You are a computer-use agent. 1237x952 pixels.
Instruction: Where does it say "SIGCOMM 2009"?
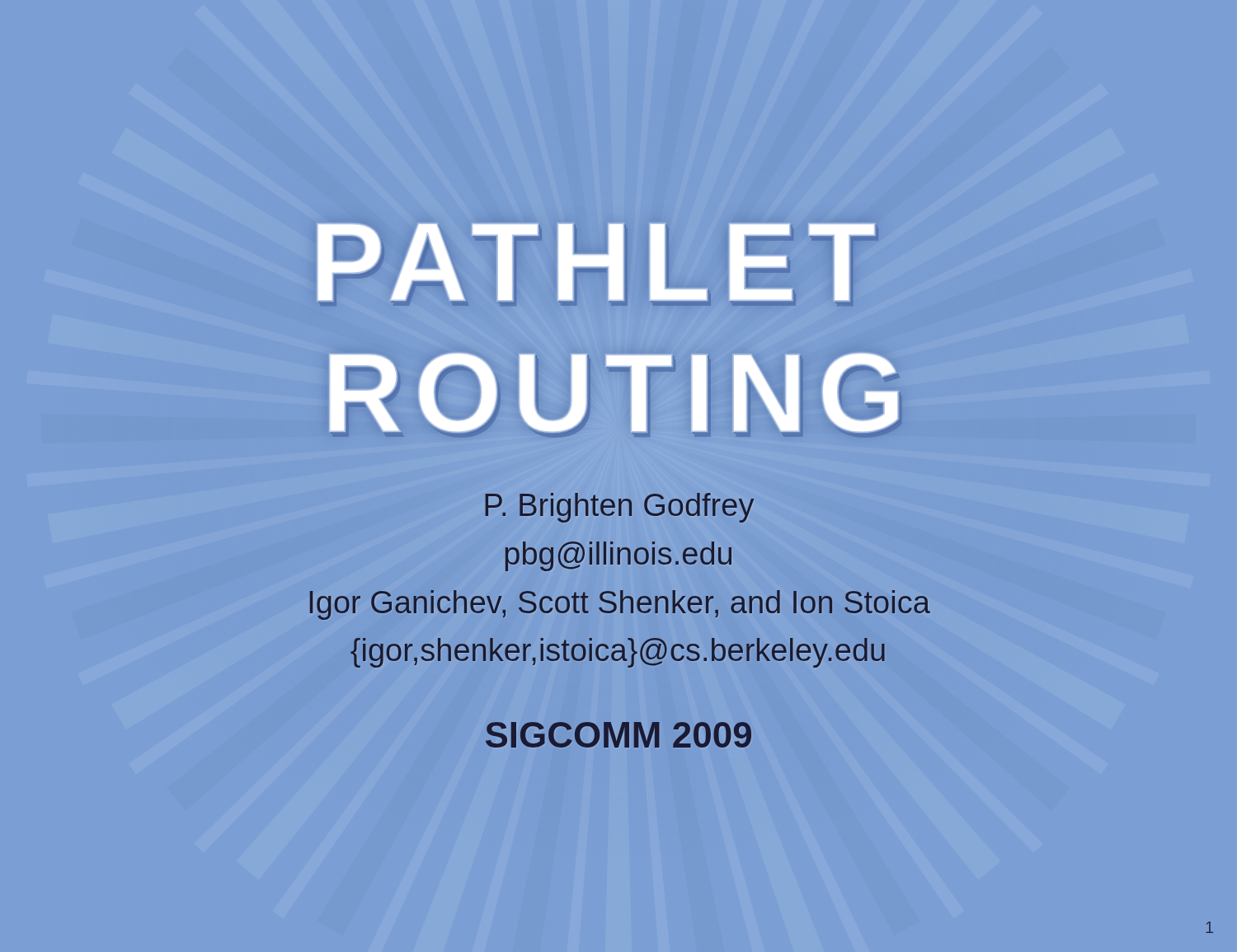(618, 735)
